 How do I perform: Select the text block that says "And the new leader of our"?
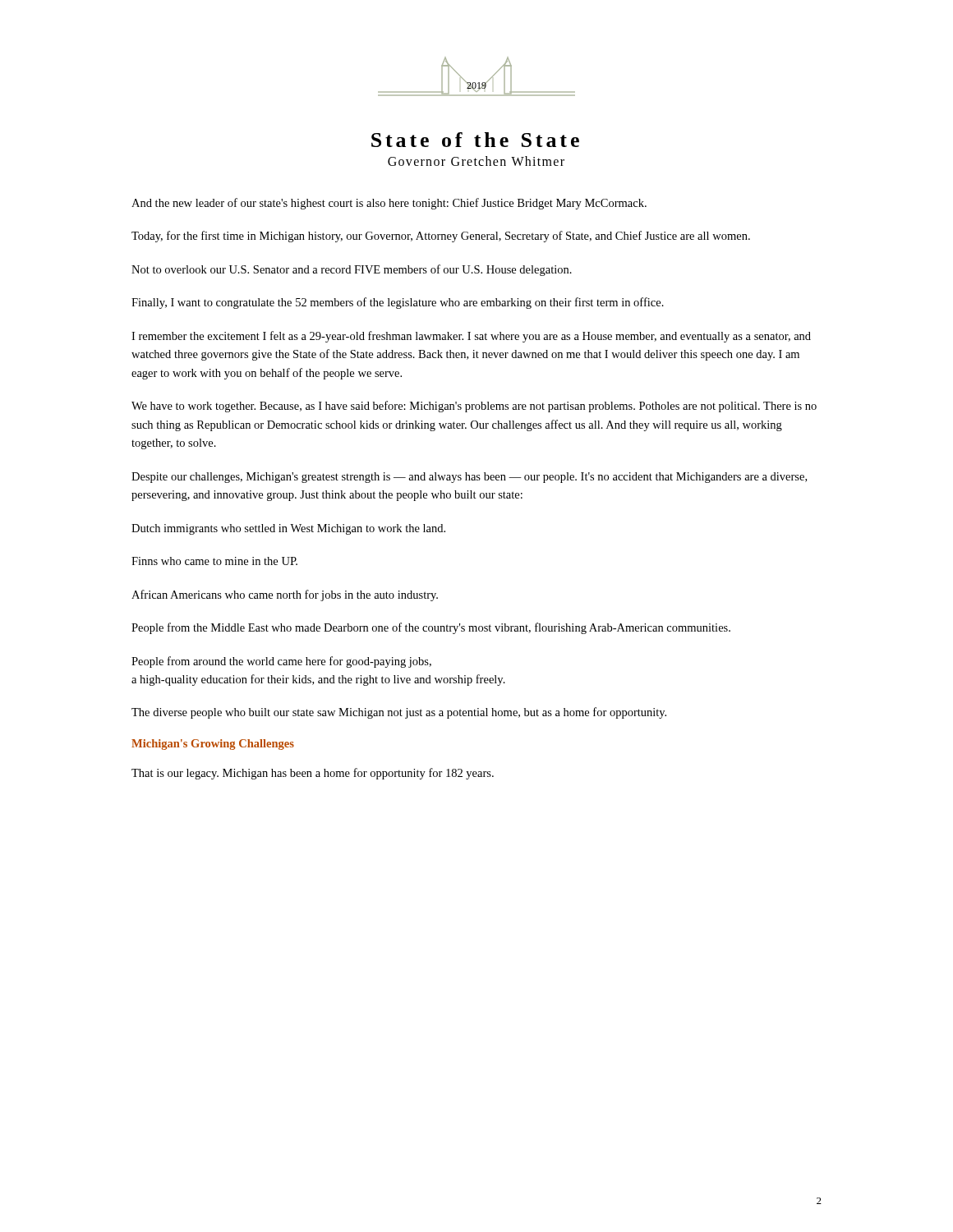(389, 203)
